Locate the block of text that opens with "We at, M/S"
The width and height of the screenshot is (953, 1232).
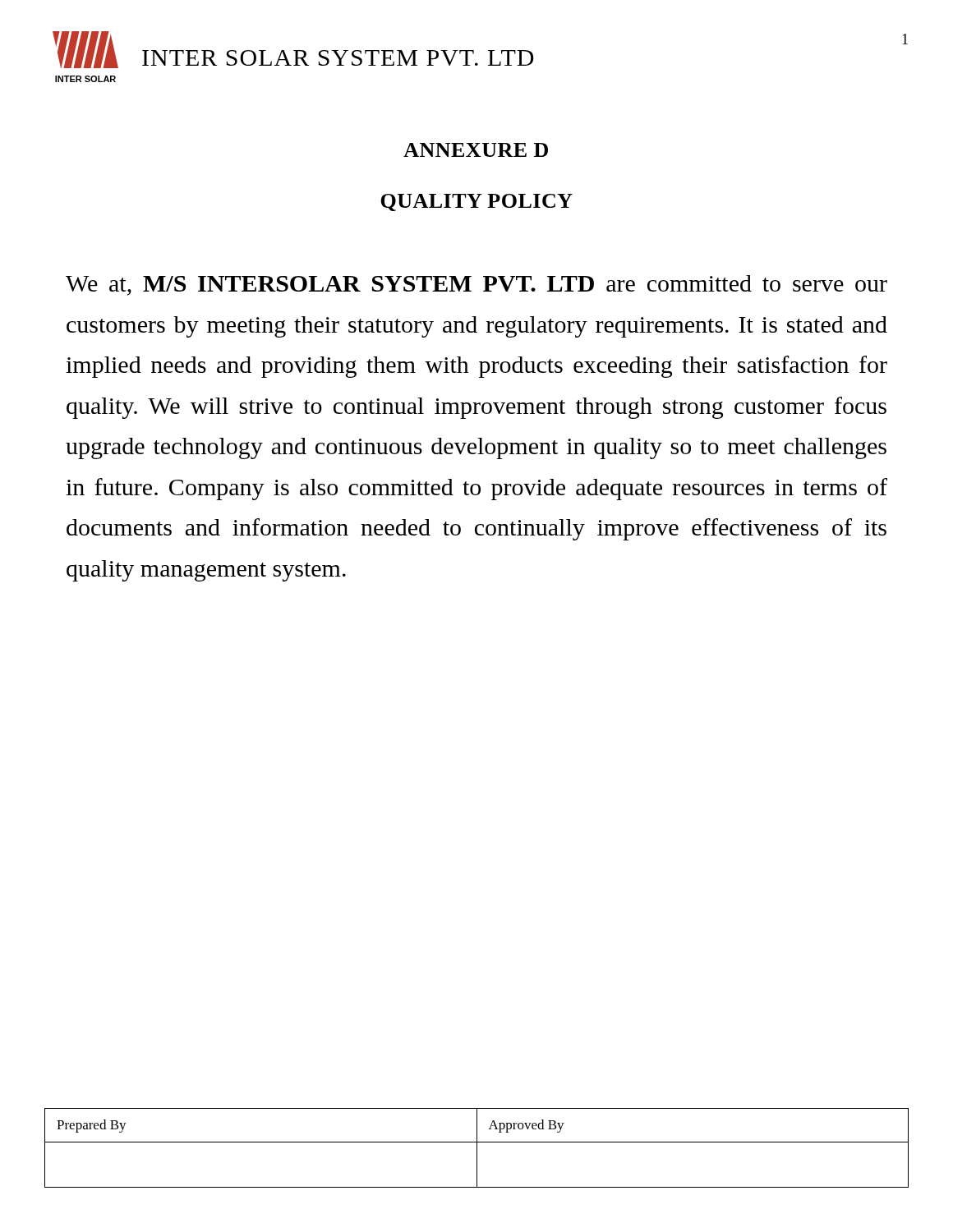[x=476, y=425]
